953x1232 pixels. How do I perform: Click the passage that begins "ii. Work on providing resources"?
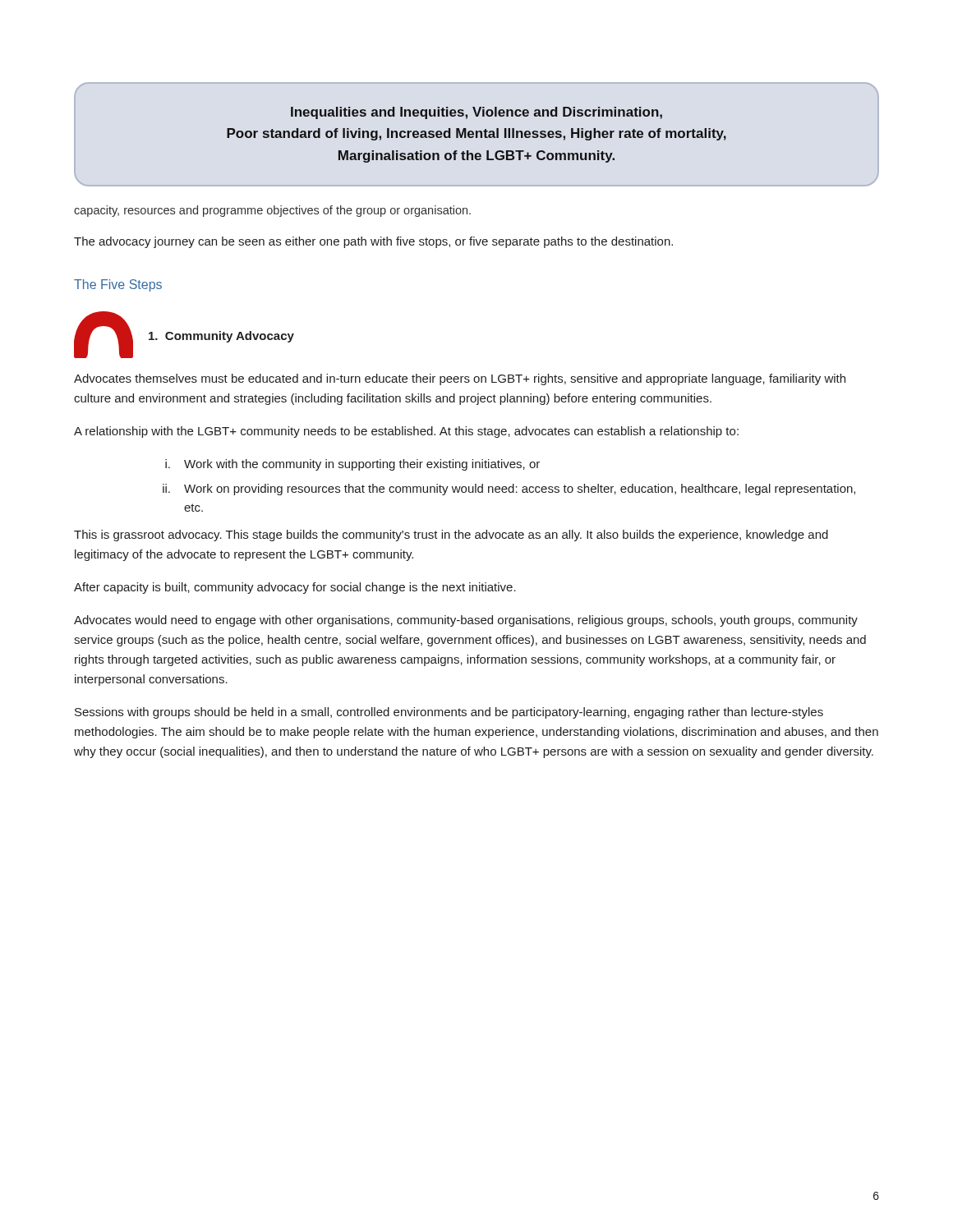[509, 498]
